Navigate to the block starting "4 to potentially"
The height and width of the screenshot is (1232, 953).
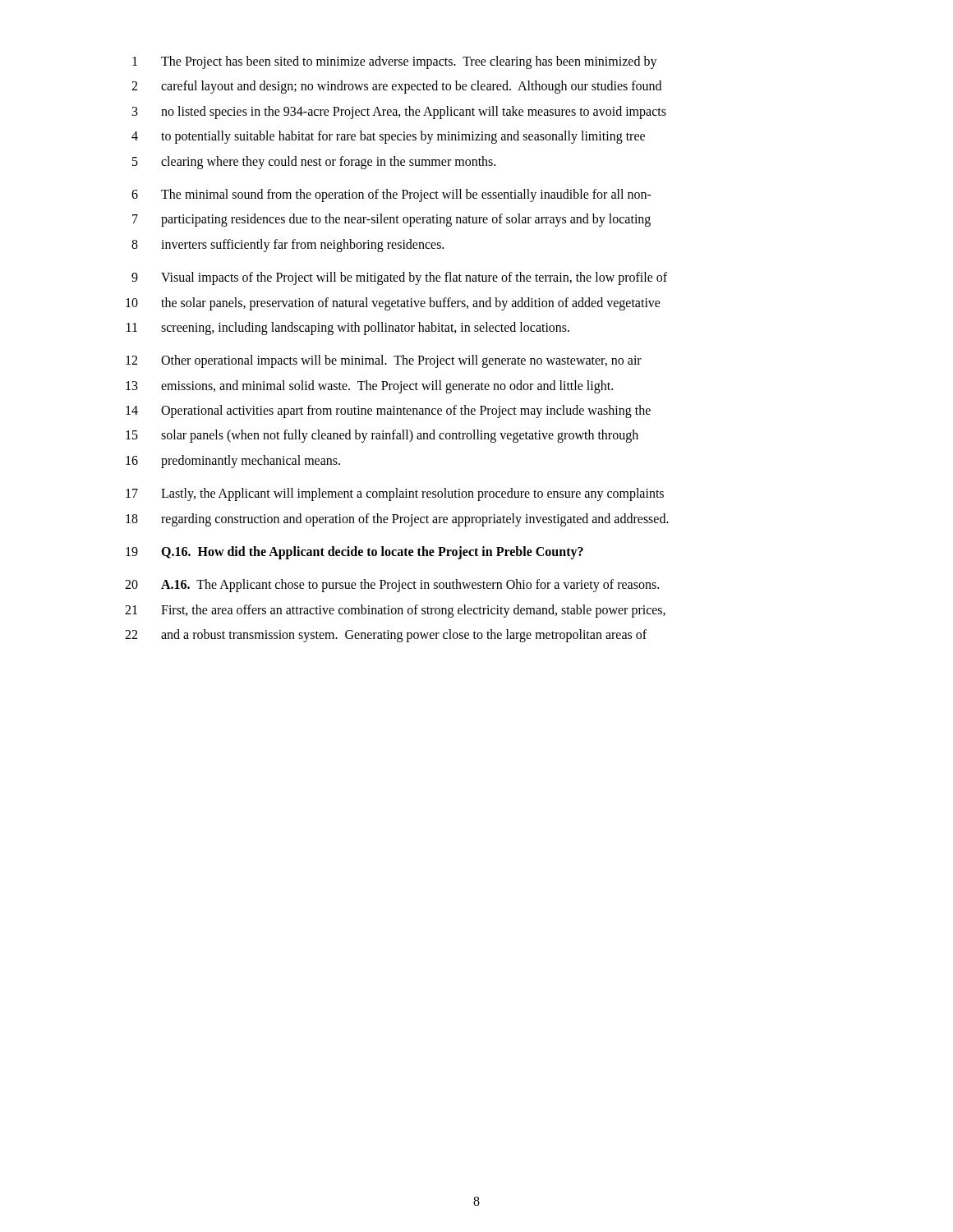coord(489,137)
